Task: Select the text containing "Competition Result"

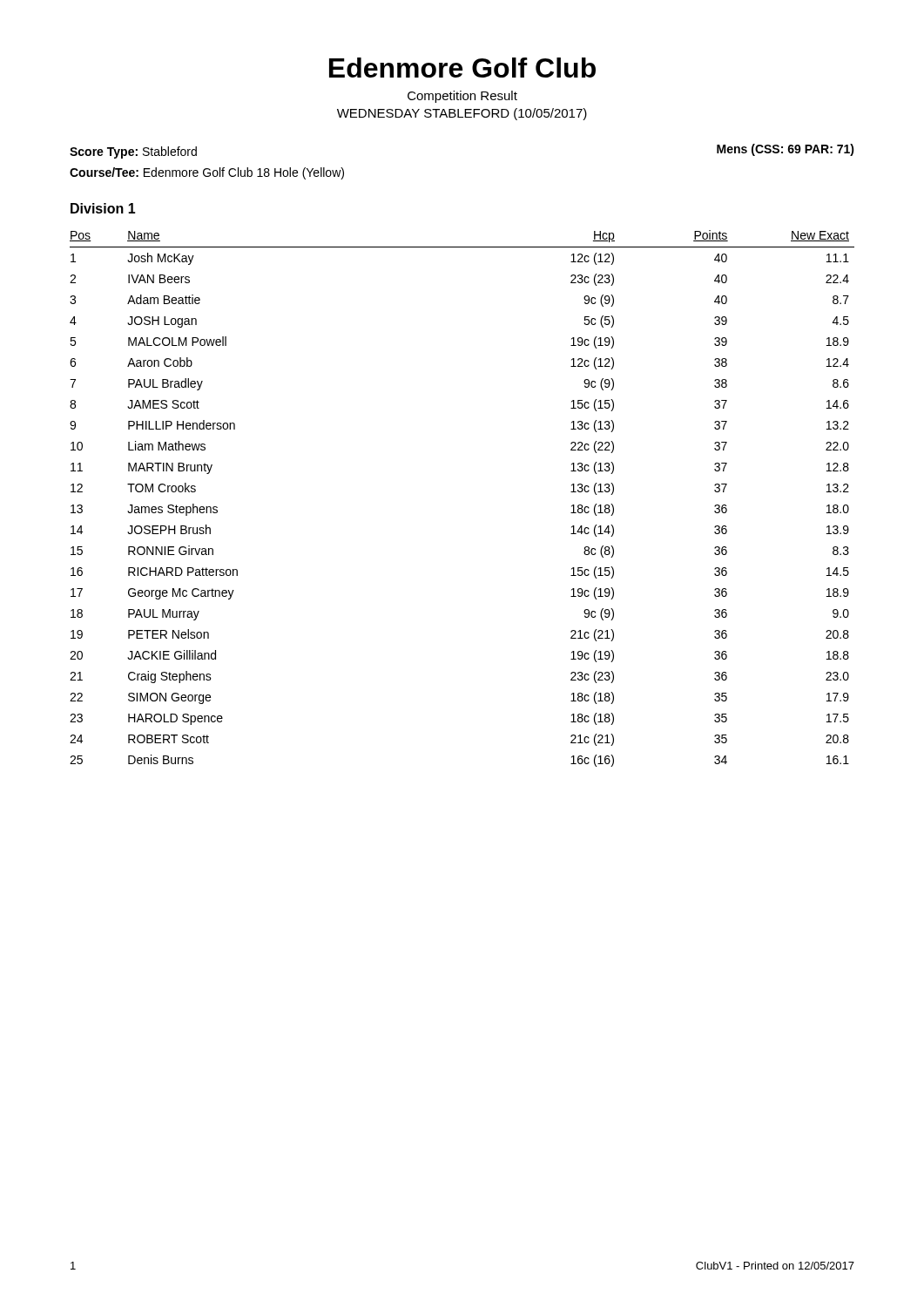Action: point(462,95)
